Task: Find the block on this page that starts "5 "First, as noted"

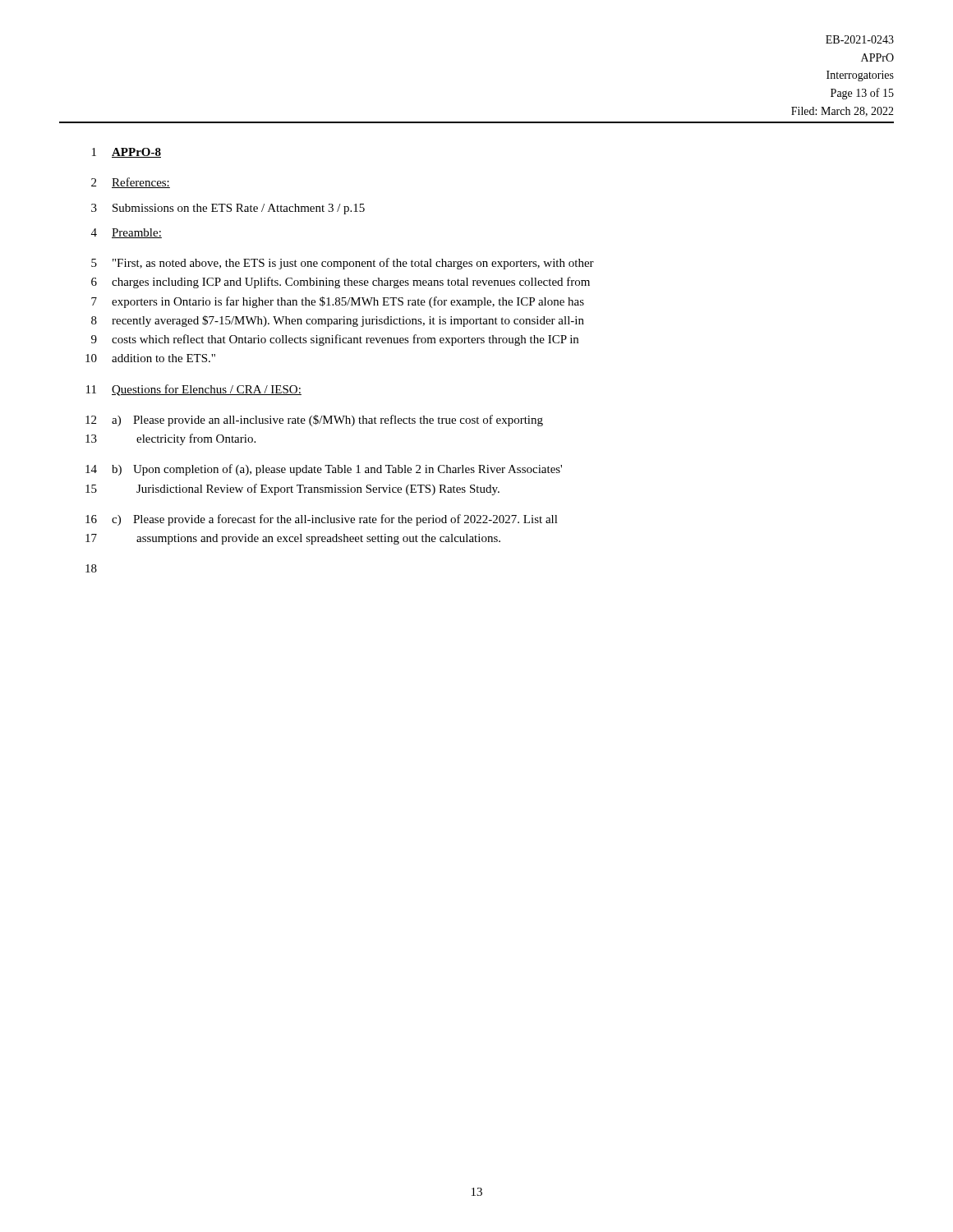Action: 476,311
